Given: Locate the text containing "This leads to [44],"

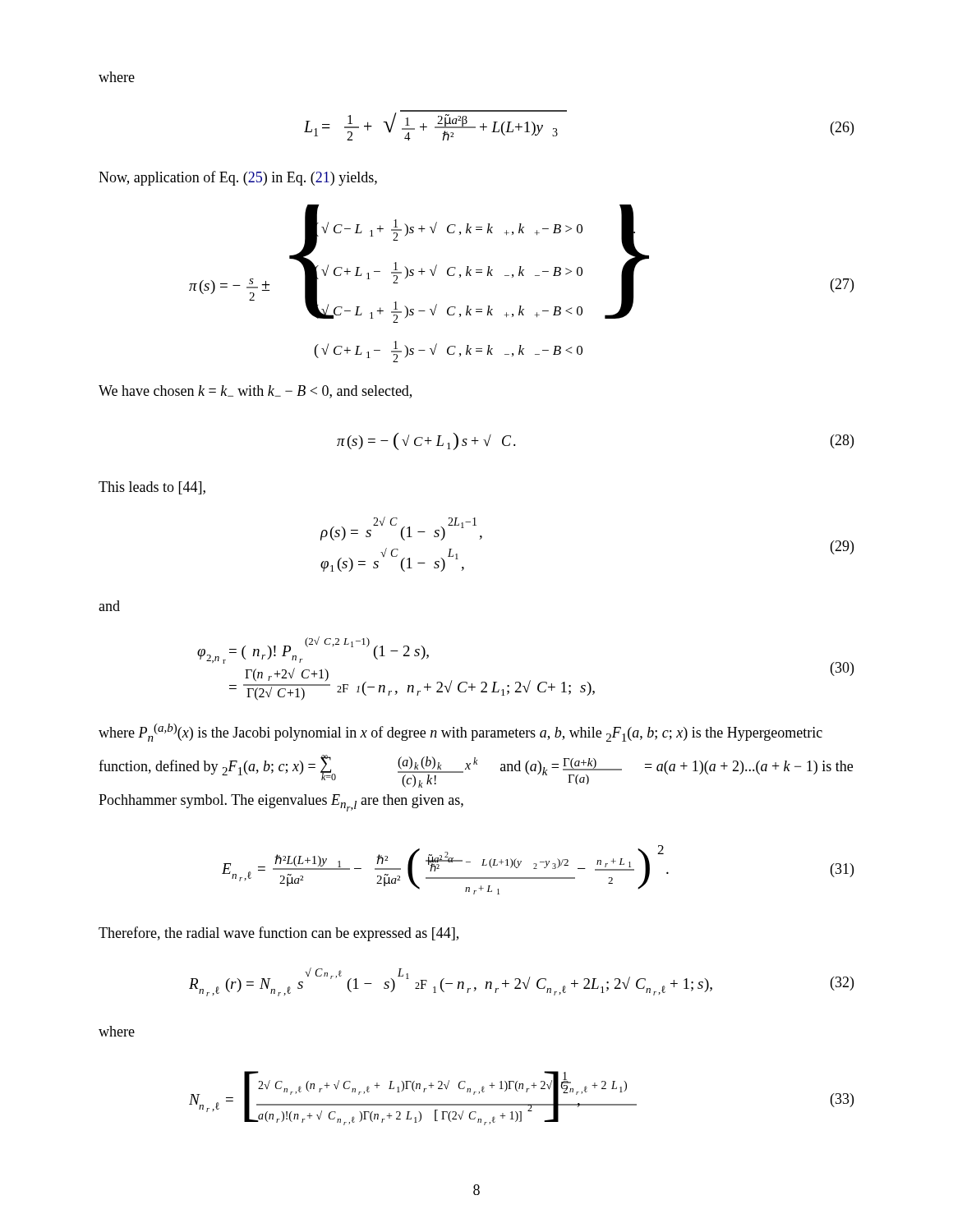Looking at the screenshot, I should tap(152, 487).
